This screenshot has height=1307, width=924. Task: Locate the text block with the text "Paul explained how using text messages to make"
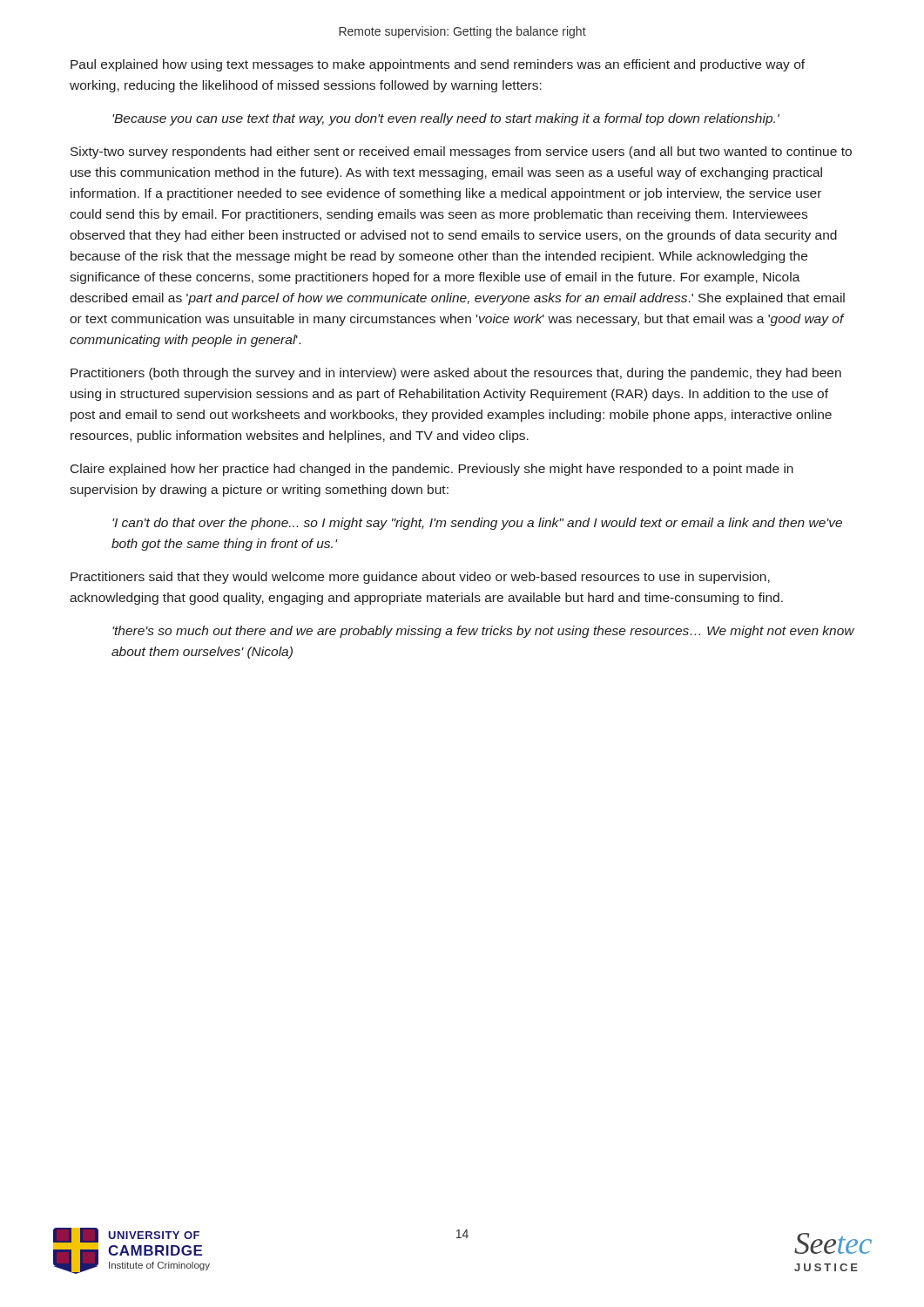462,75
